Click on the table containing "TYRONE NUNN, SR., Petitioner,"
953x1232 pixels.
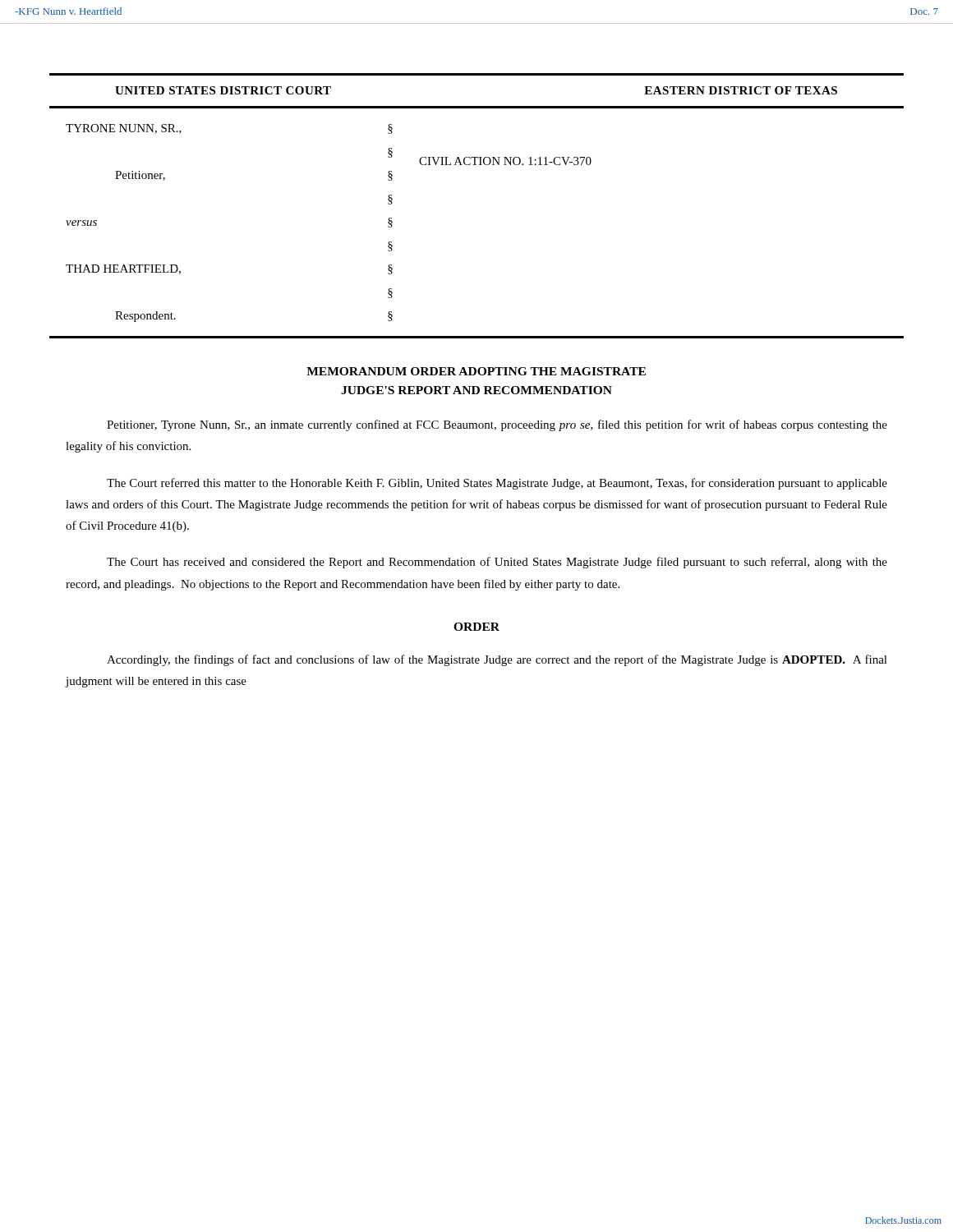coord(476,223)
